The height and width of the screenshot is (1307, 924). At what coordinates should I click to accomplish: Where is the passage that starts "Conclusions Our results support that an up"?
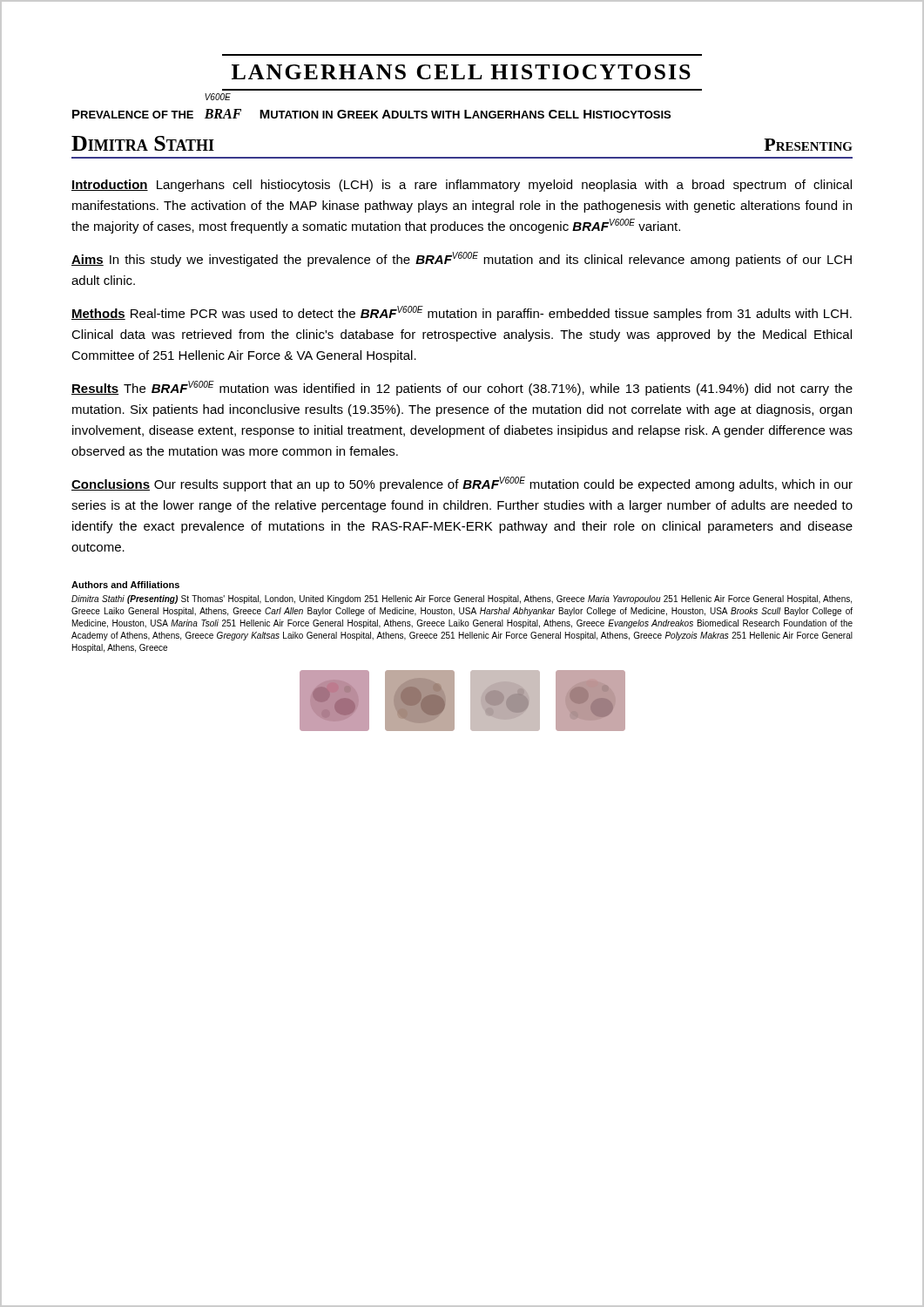[x=462, y=515]
